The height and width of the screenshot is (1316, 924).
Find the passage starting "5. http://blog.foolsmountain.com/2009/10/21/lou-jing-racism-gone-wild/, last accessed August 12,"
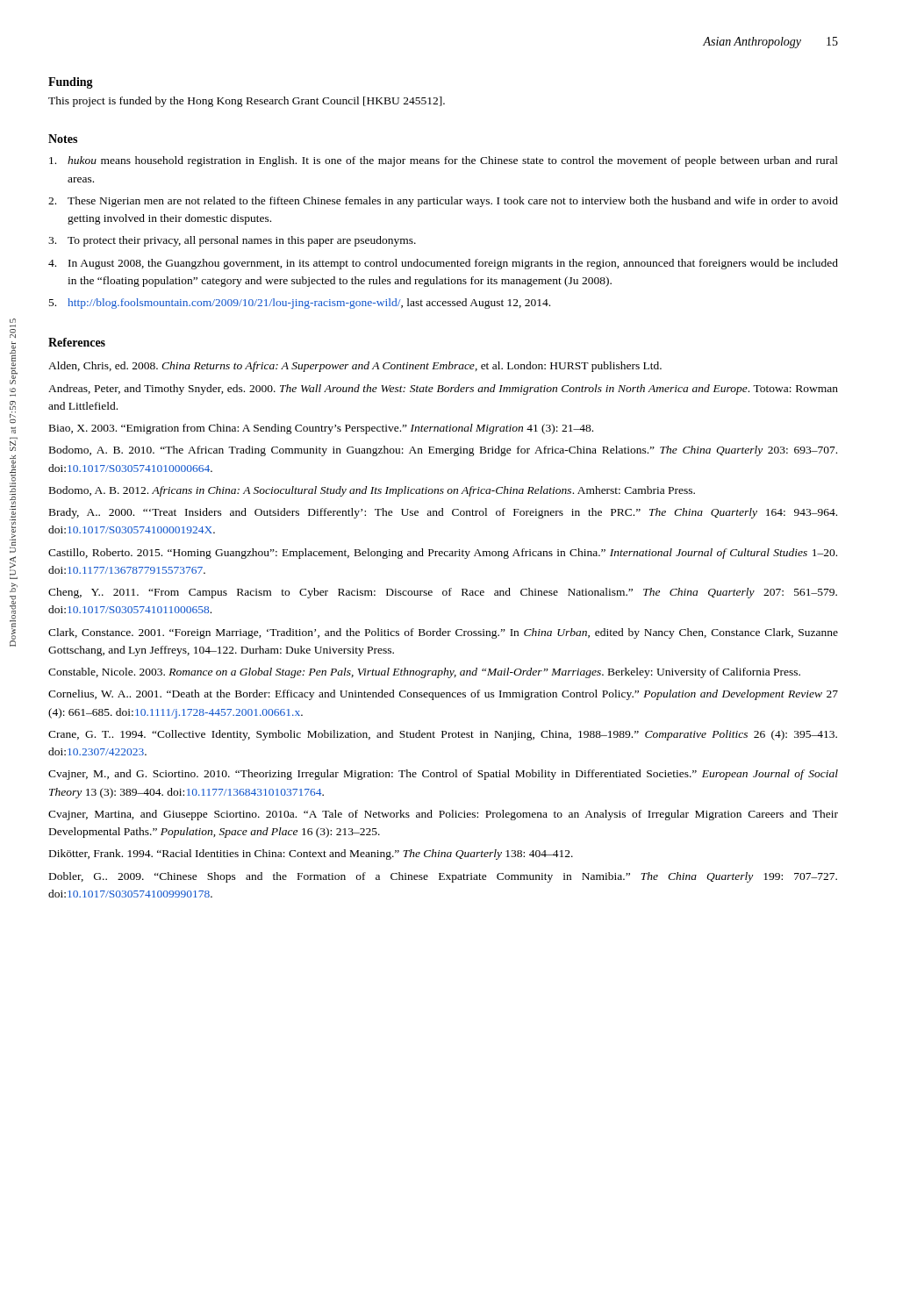tap(300, 303)
